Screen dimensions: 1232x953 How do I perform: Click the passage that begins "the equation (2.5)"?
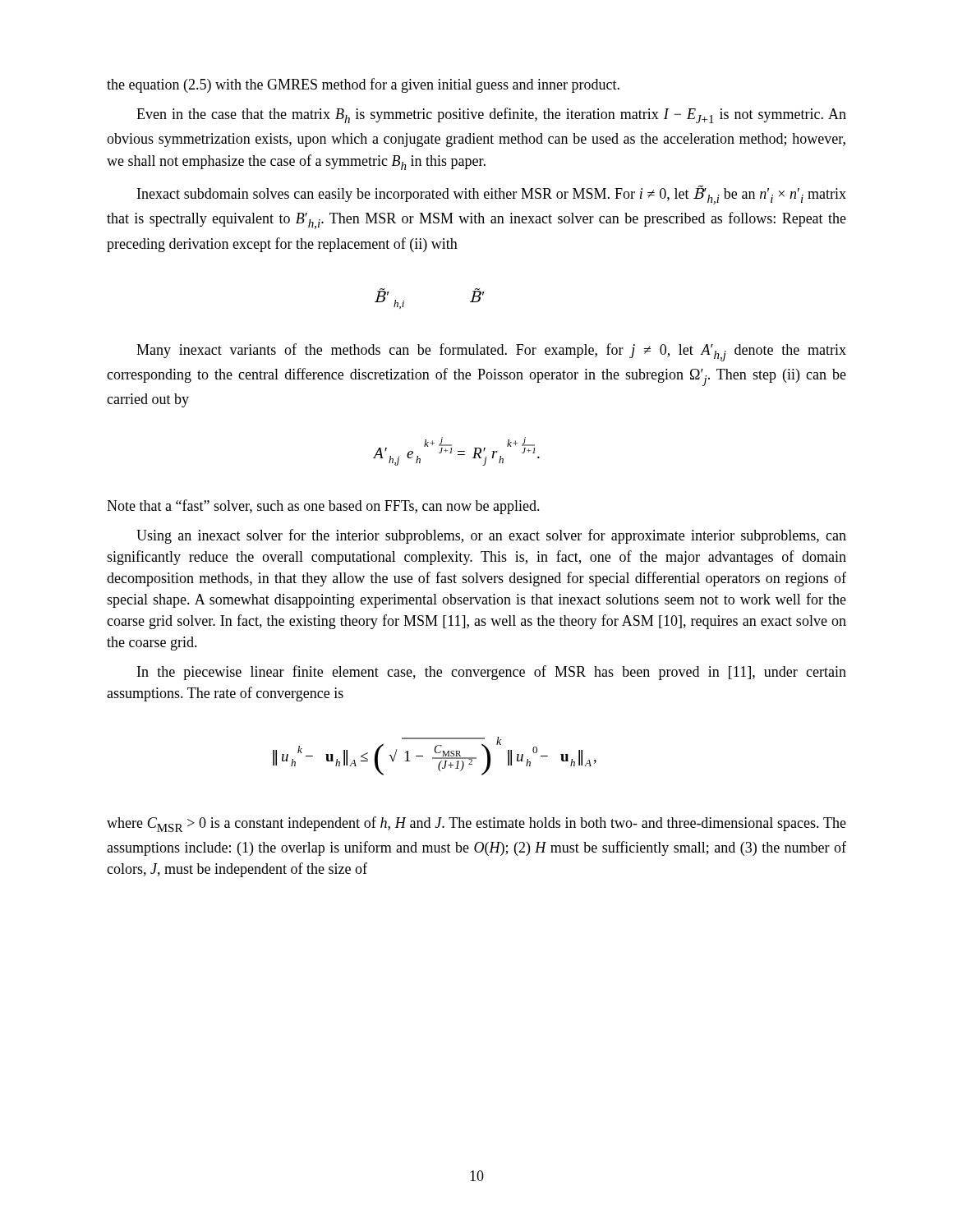point(364,85)
